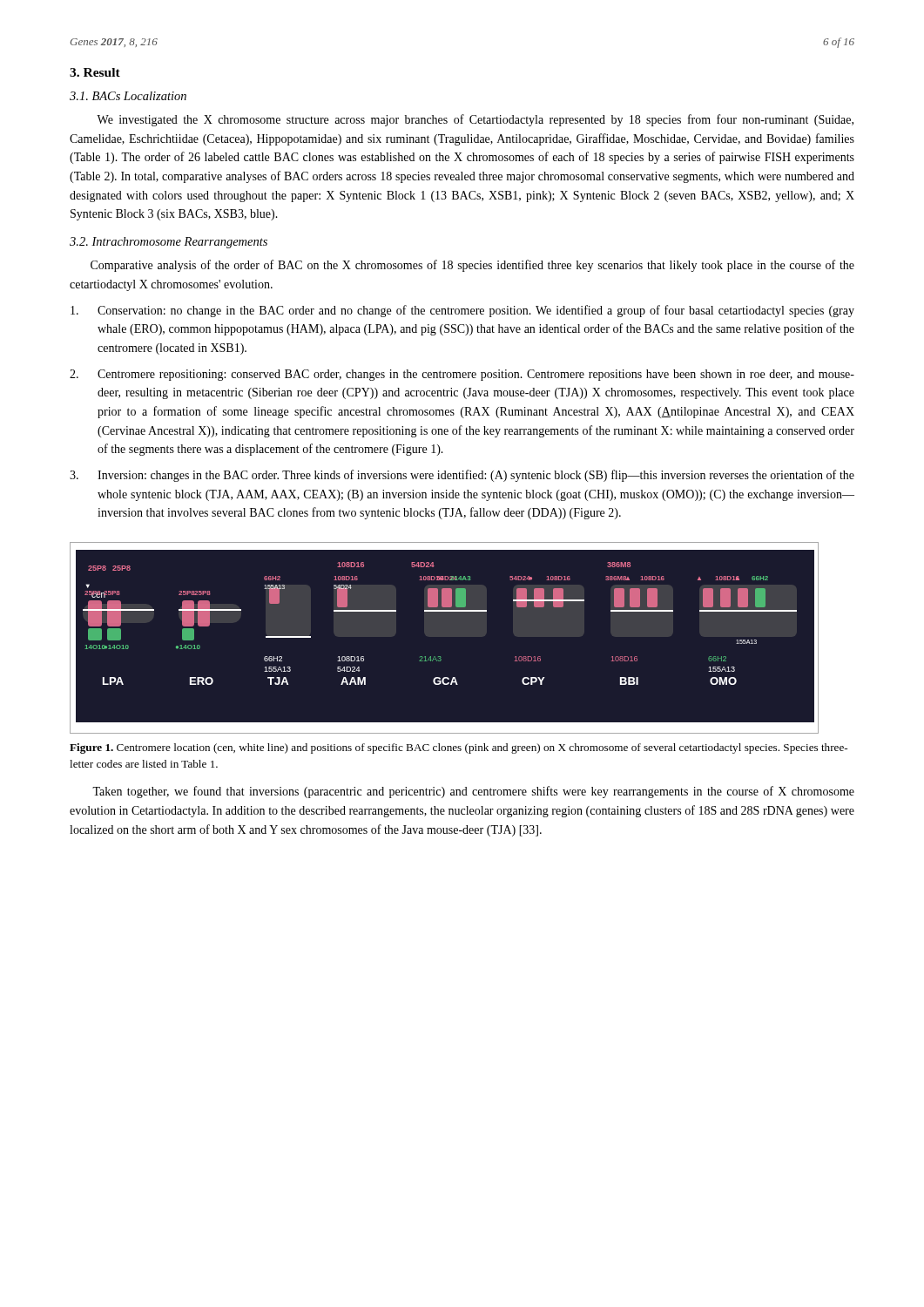
Task: Find the text block starting "Figure 1. Centromere location (cen, white"
Action: click(459, 756)
